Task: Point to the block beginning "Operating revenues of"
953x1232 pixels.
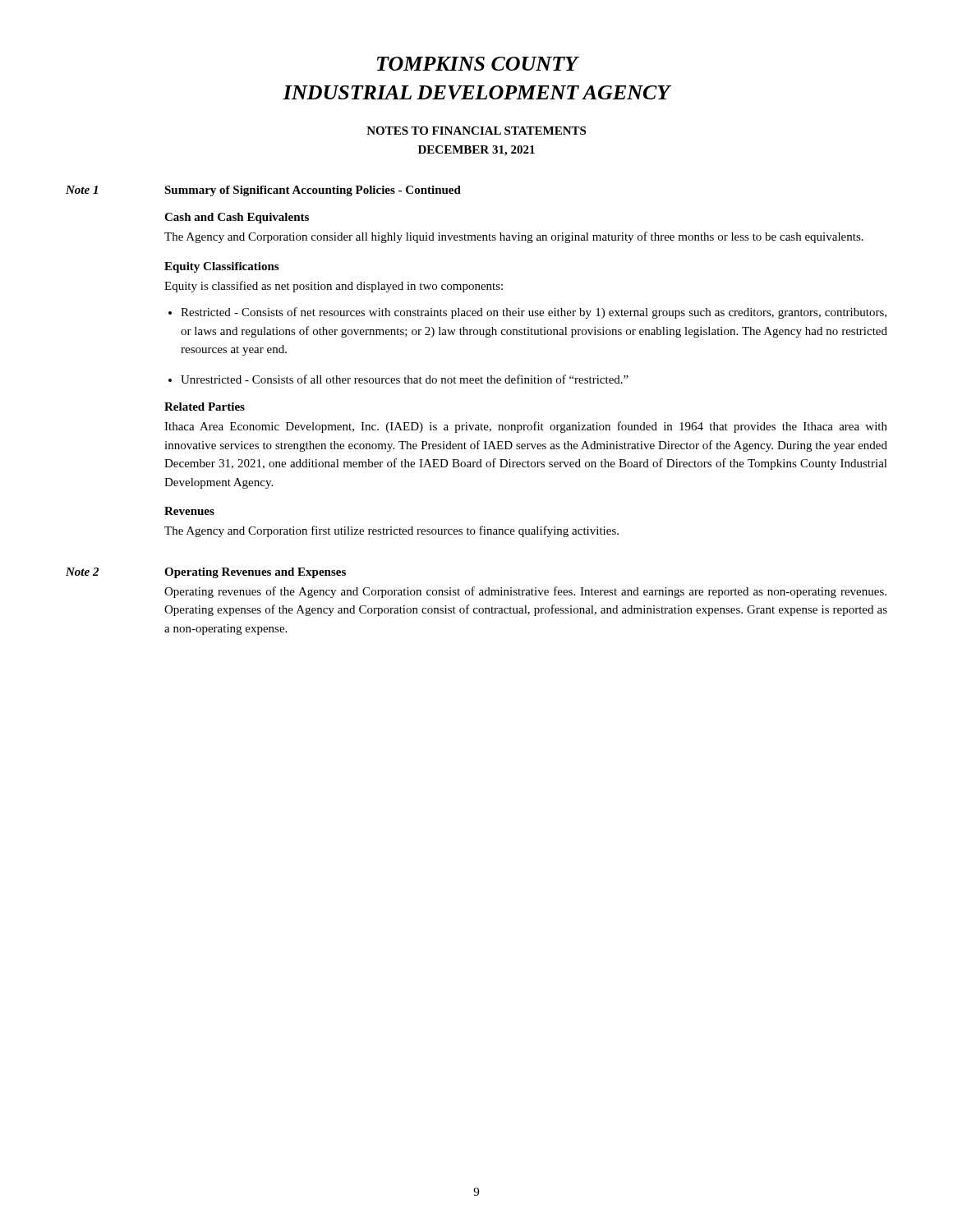Action: pyautogui.click(x=526, y=610)
